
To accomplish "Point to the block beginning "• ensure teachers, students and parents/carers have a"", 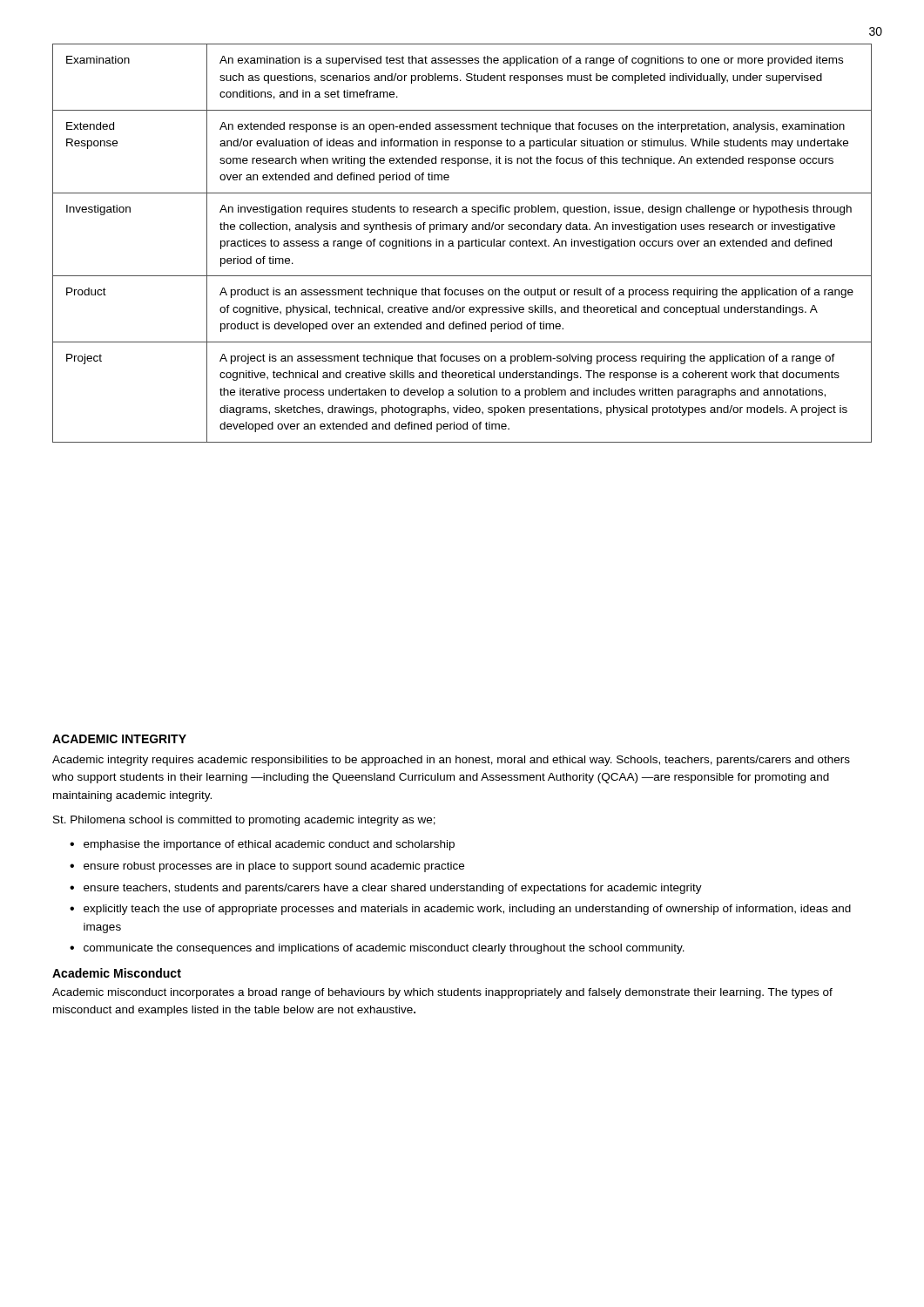I will [x=471, y=888].
